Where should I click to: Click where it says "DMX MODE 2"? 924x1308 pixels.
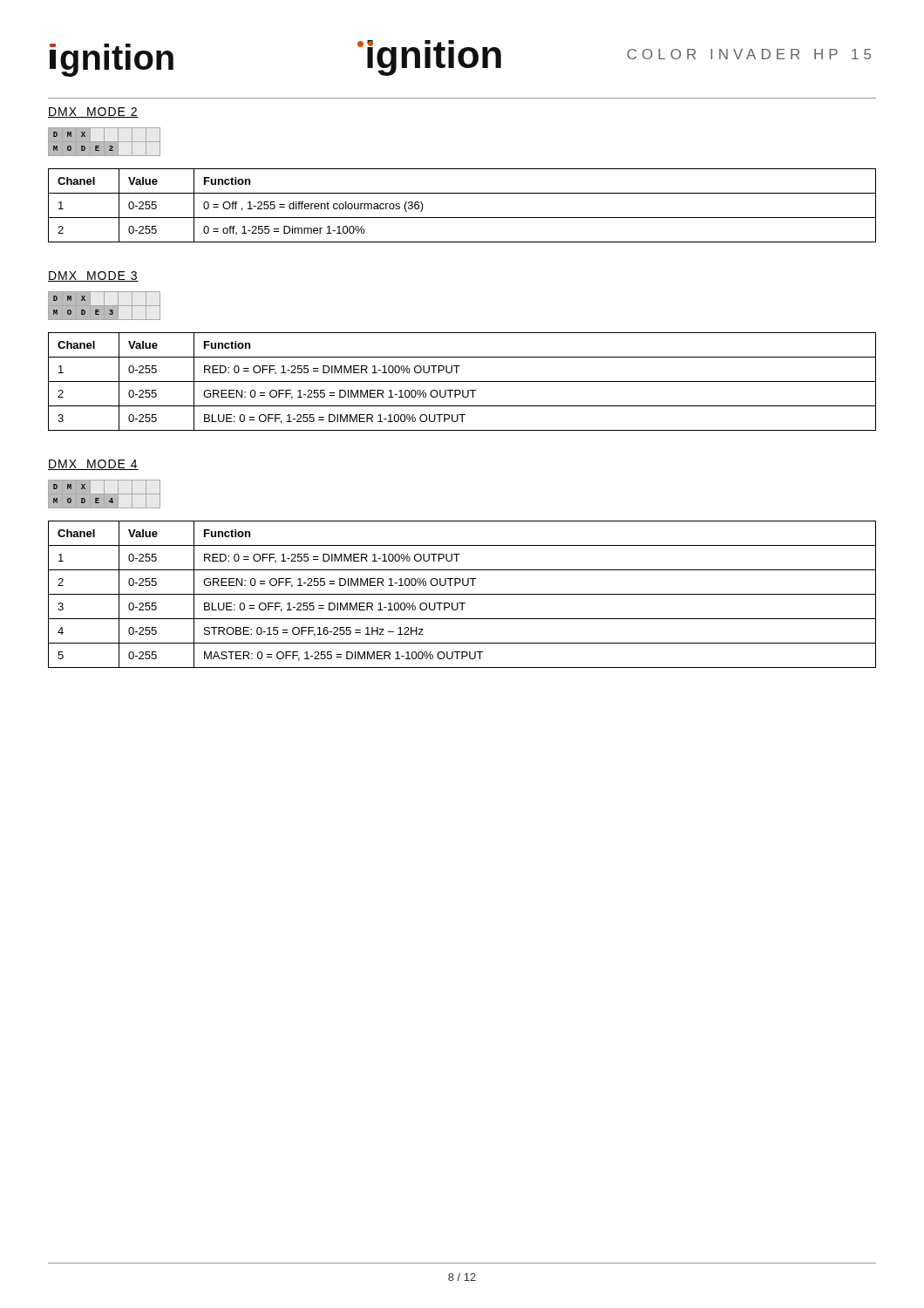[x=93, y=112]
